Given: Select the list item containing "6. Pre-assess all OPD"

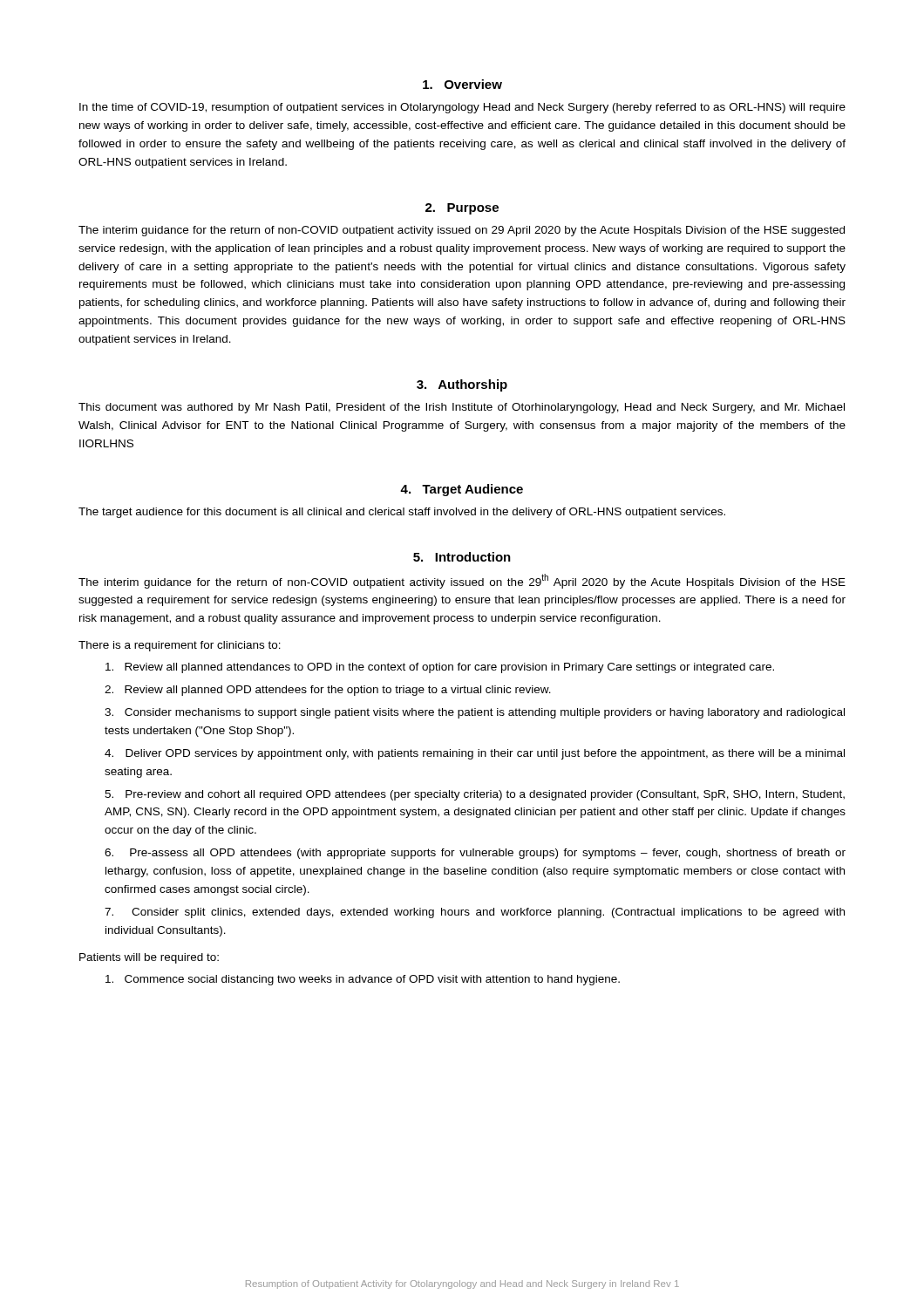Looking at the screenshot, I should 475,871.
